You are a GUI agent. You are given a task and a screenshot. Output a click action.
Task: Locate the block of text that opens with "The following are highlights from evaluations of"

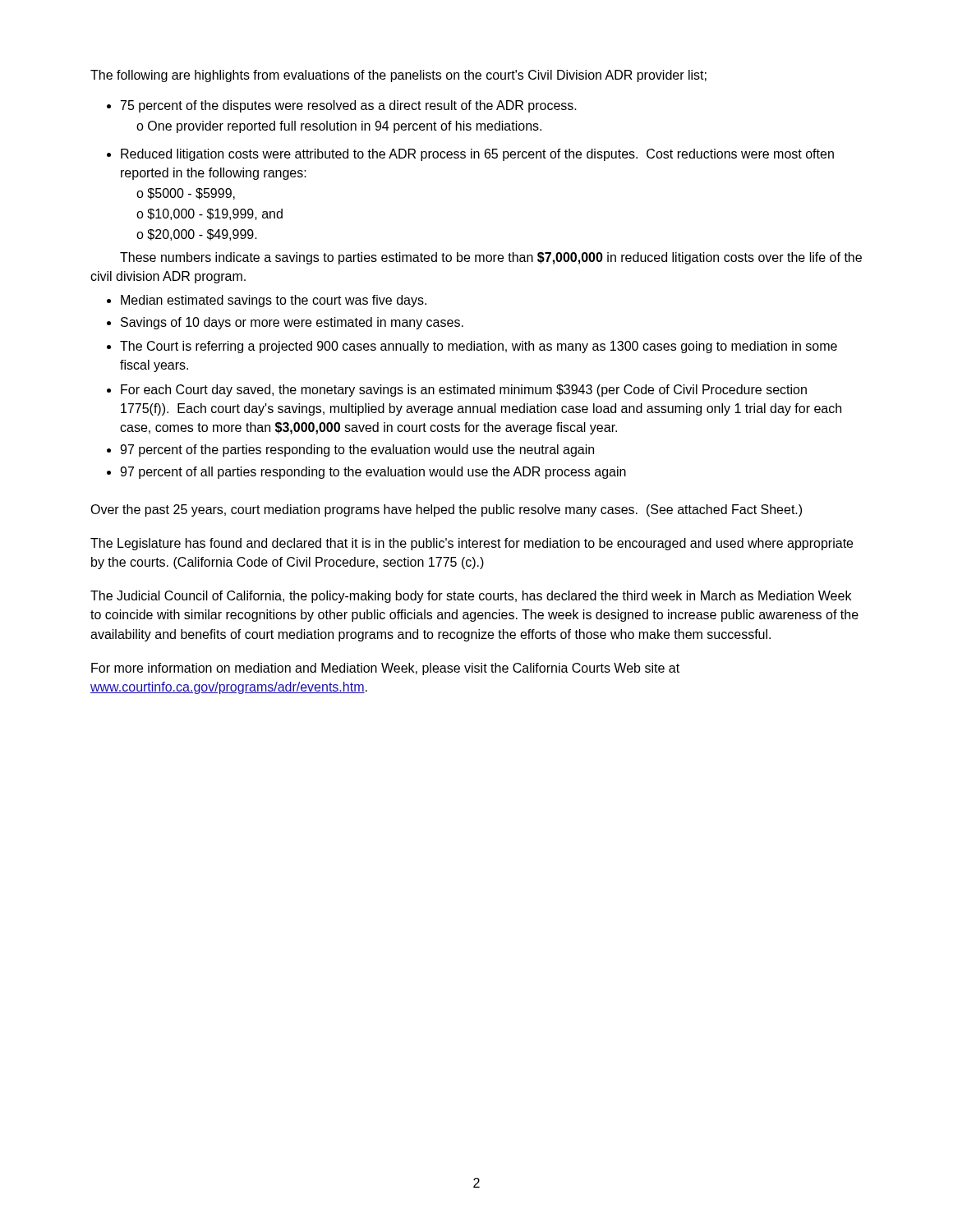click(x=399, y=75)
